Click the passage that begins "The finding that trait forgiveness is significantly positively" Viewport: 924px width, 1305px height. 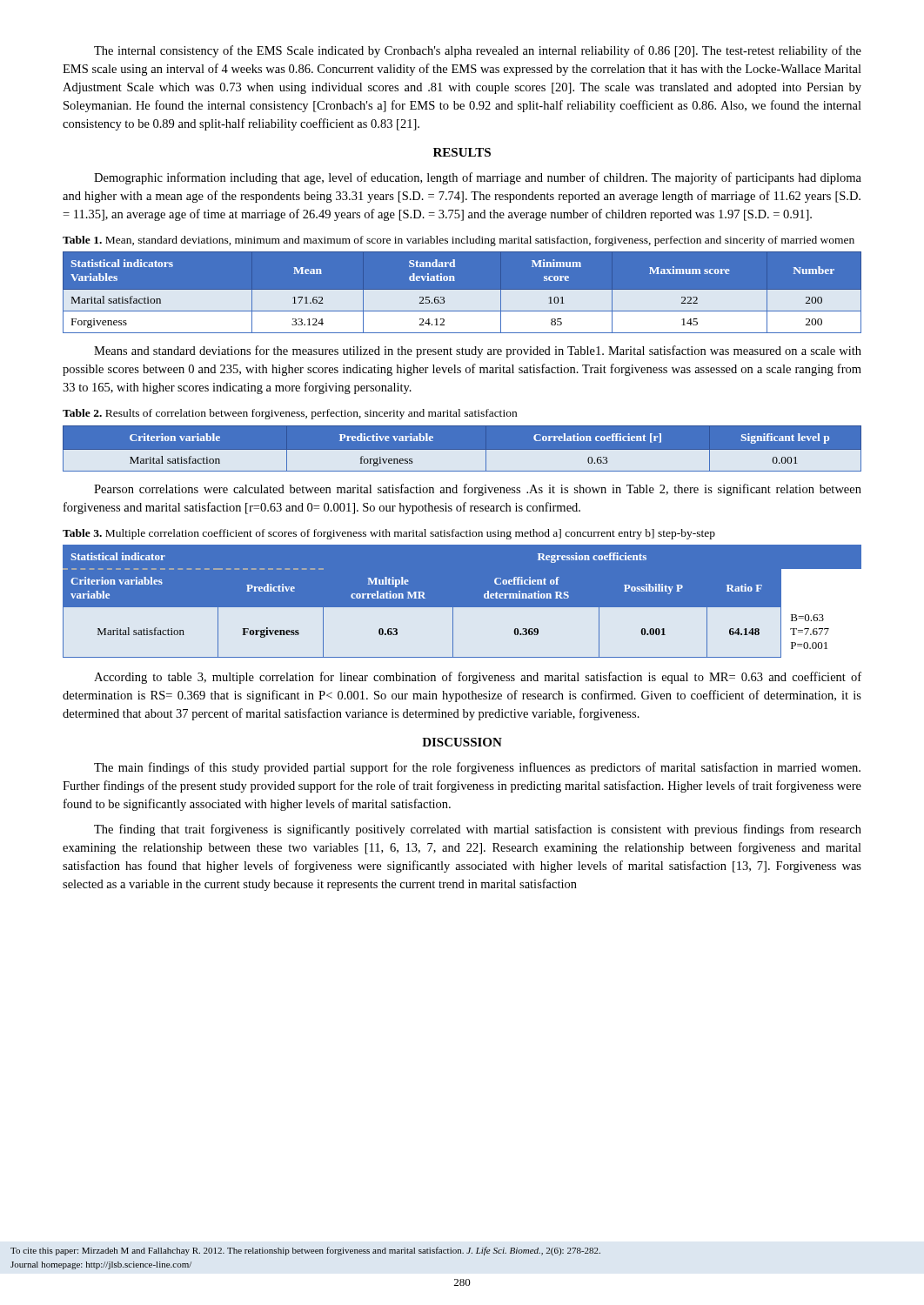[x=462, y=857]
